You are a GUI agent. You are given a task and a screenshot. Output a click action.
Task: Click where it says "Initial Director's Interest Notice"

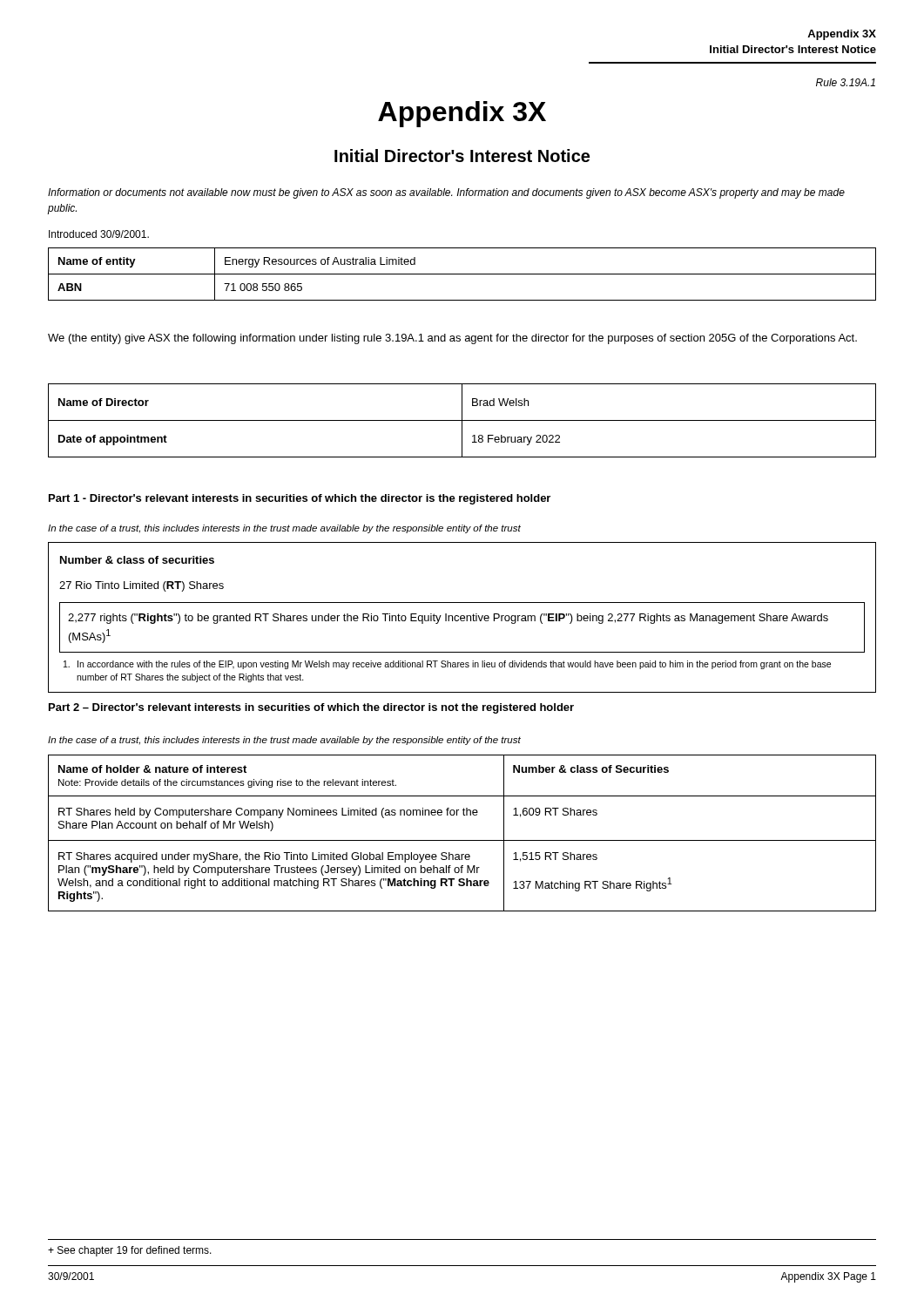click(462, 156)
